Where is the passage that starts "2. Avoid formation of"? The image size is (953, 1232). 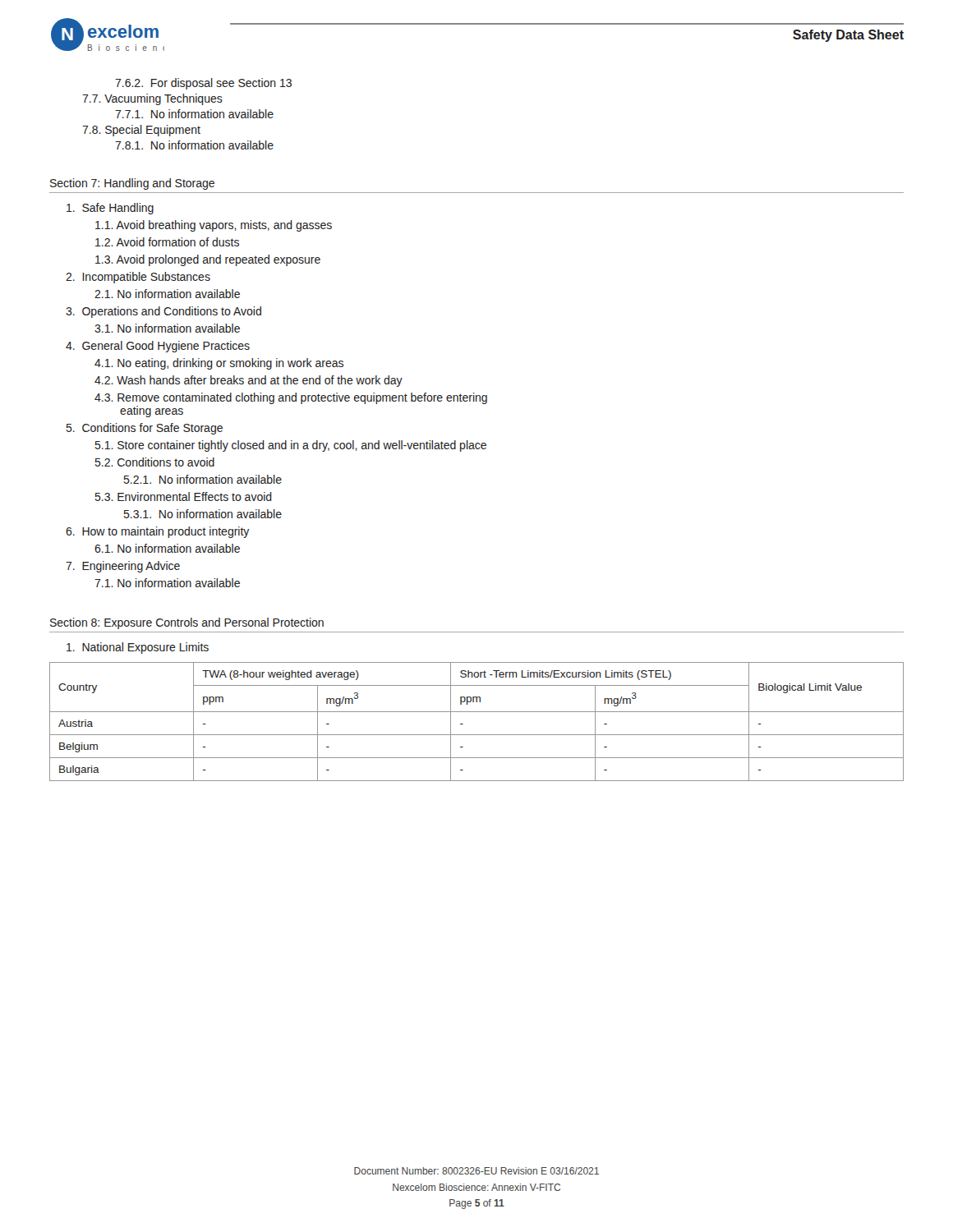tap(167, 242)
